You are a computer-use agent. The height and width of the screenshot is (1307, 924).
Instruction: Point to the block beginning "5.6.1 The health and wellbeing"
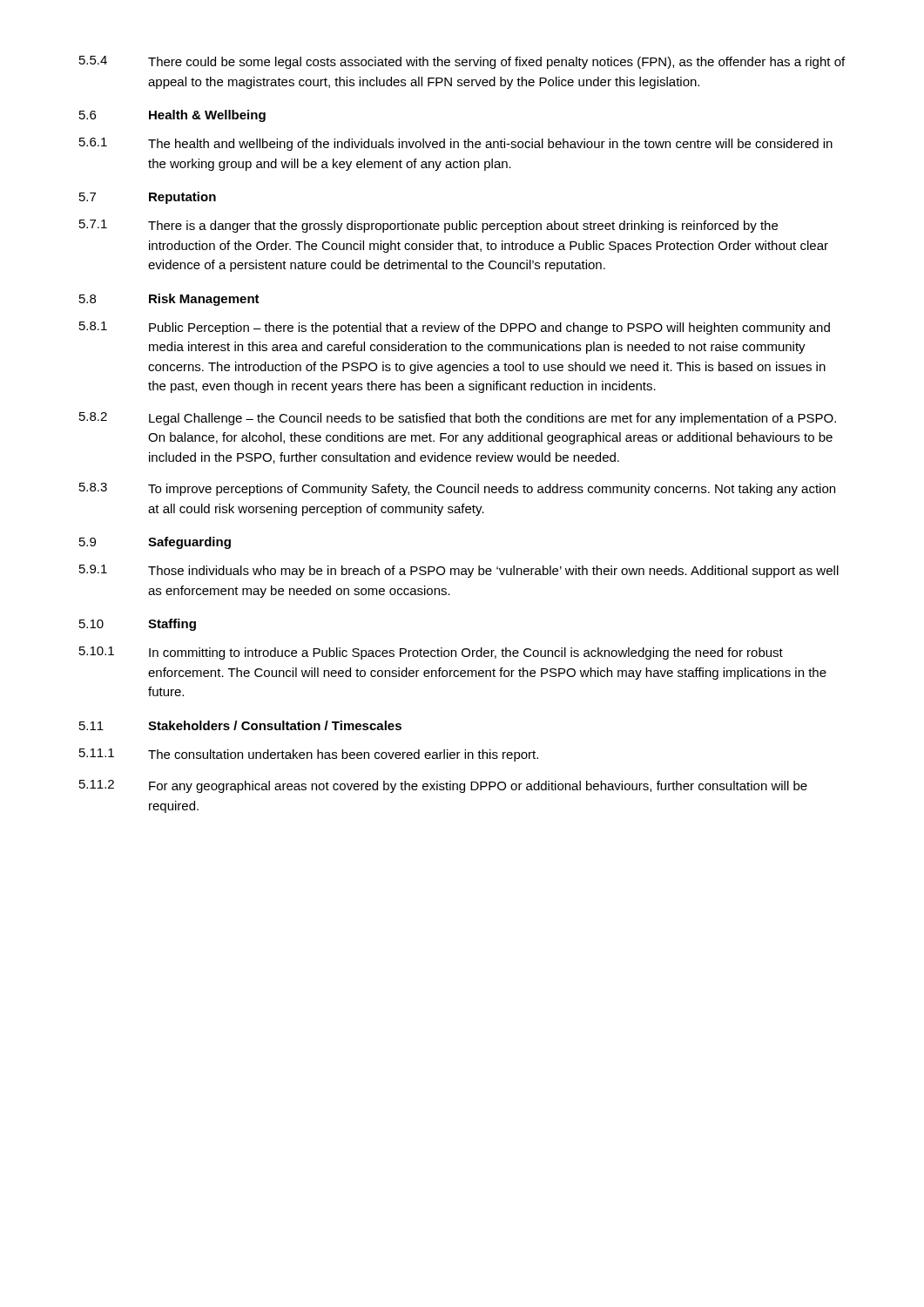pos(462,154)
